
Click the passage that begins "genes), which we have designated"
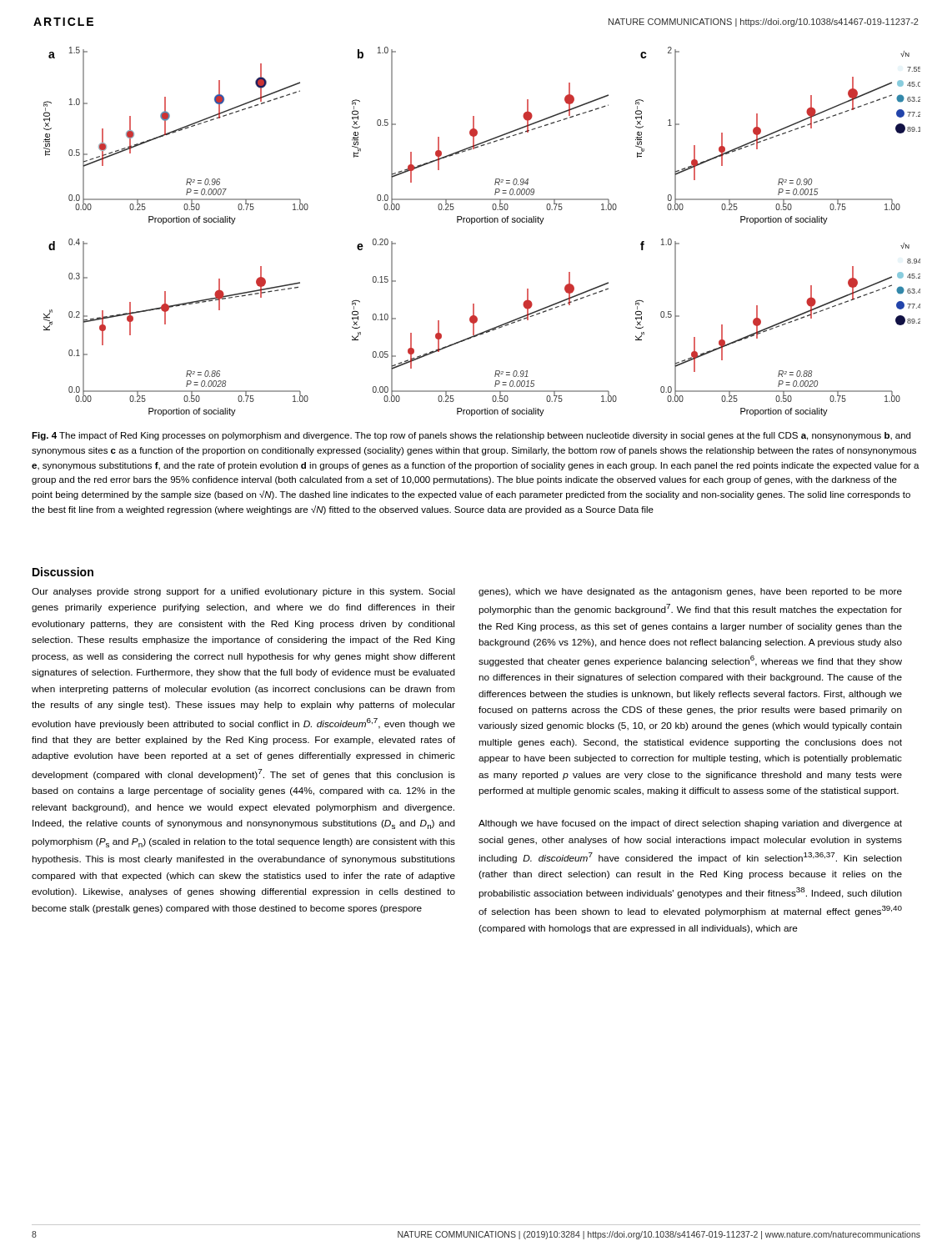(x=690, y=760)
